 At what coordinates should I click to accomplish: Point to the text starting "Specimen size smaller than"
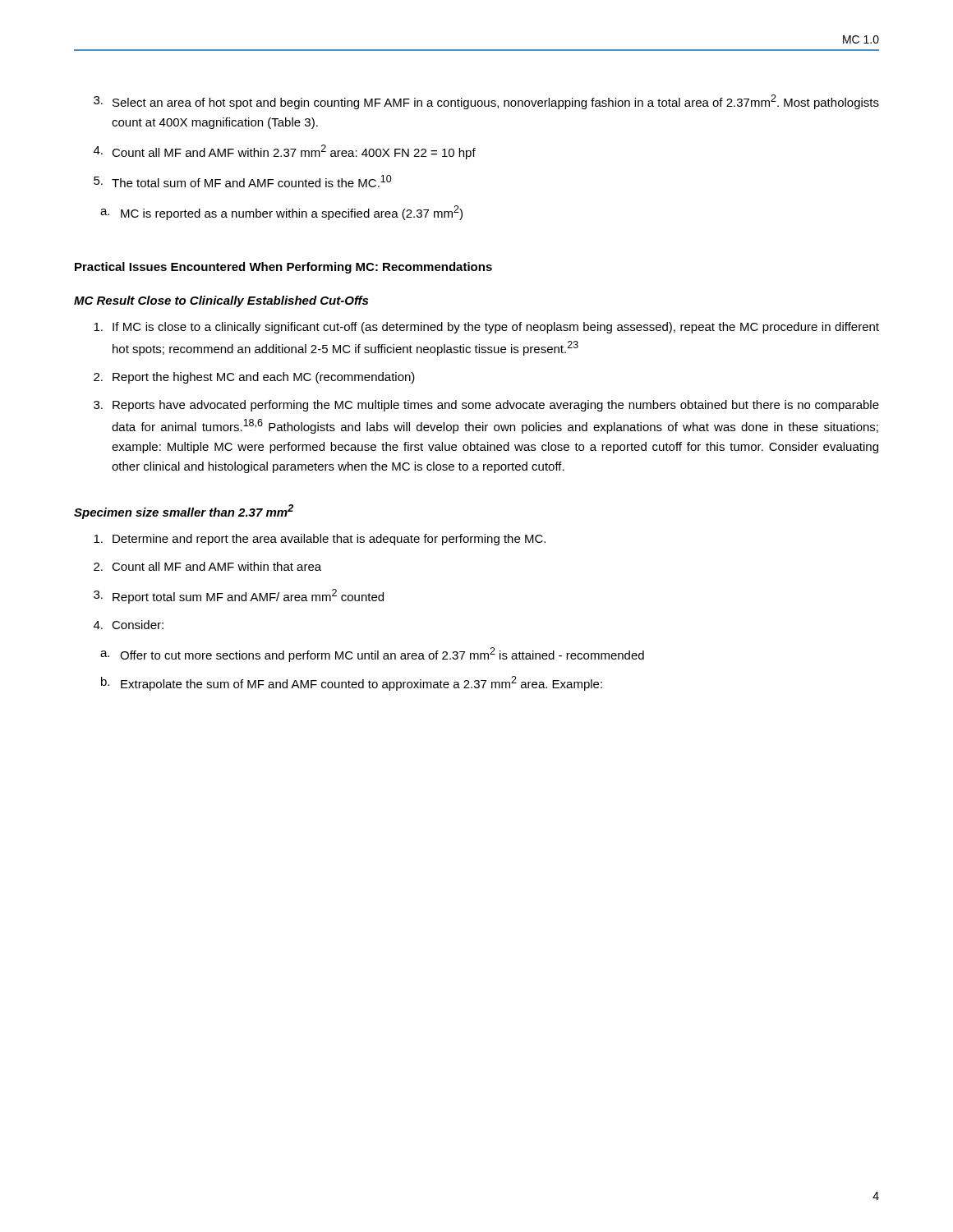pos(184,511)
